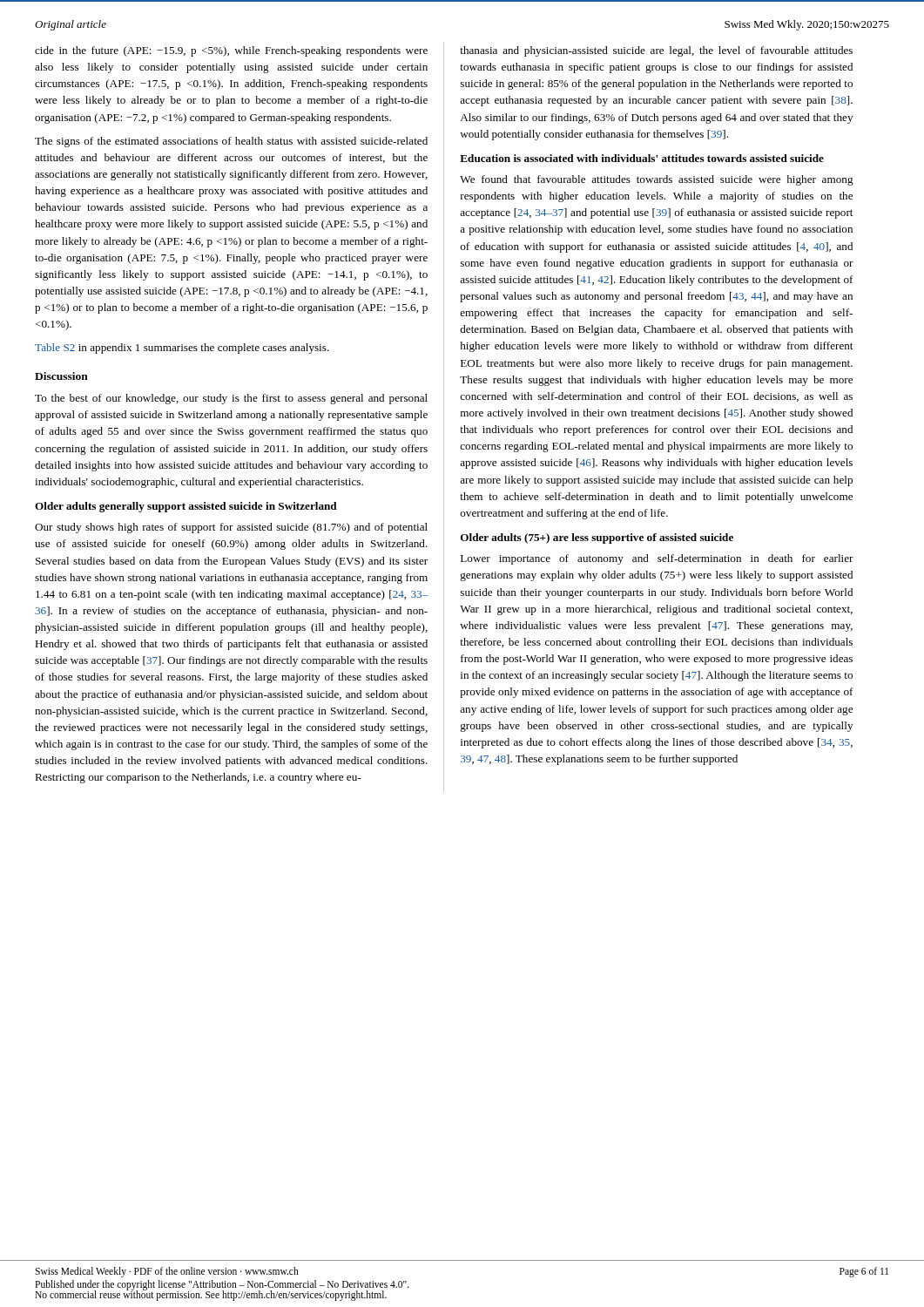Viewport: 924px width, 1307px height.
Task: Select the section header with the text "Older adults generally support assisted suicide"
Action: tap(186, 506)
